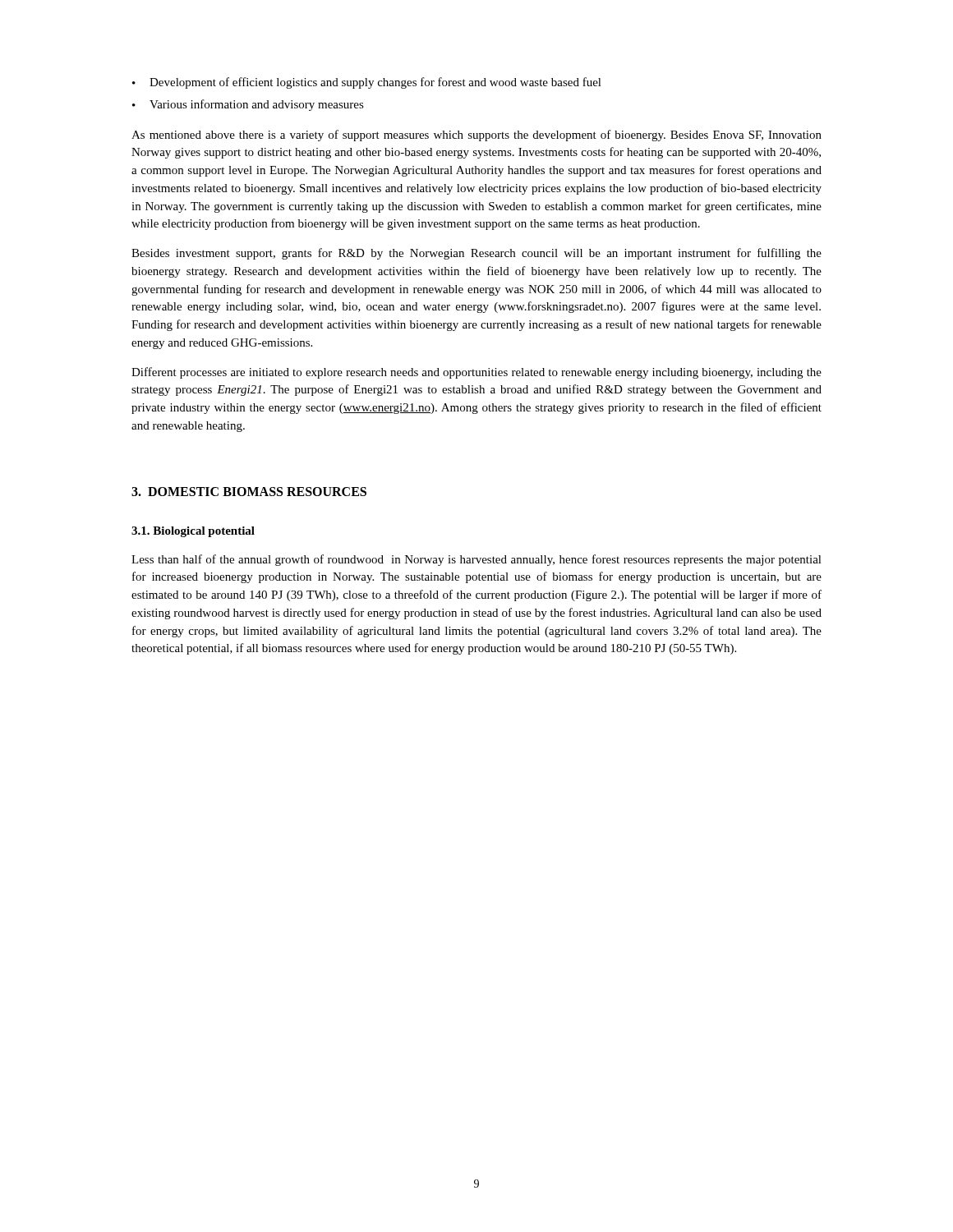Navigate to the text starting "Different processes are"

476,399
